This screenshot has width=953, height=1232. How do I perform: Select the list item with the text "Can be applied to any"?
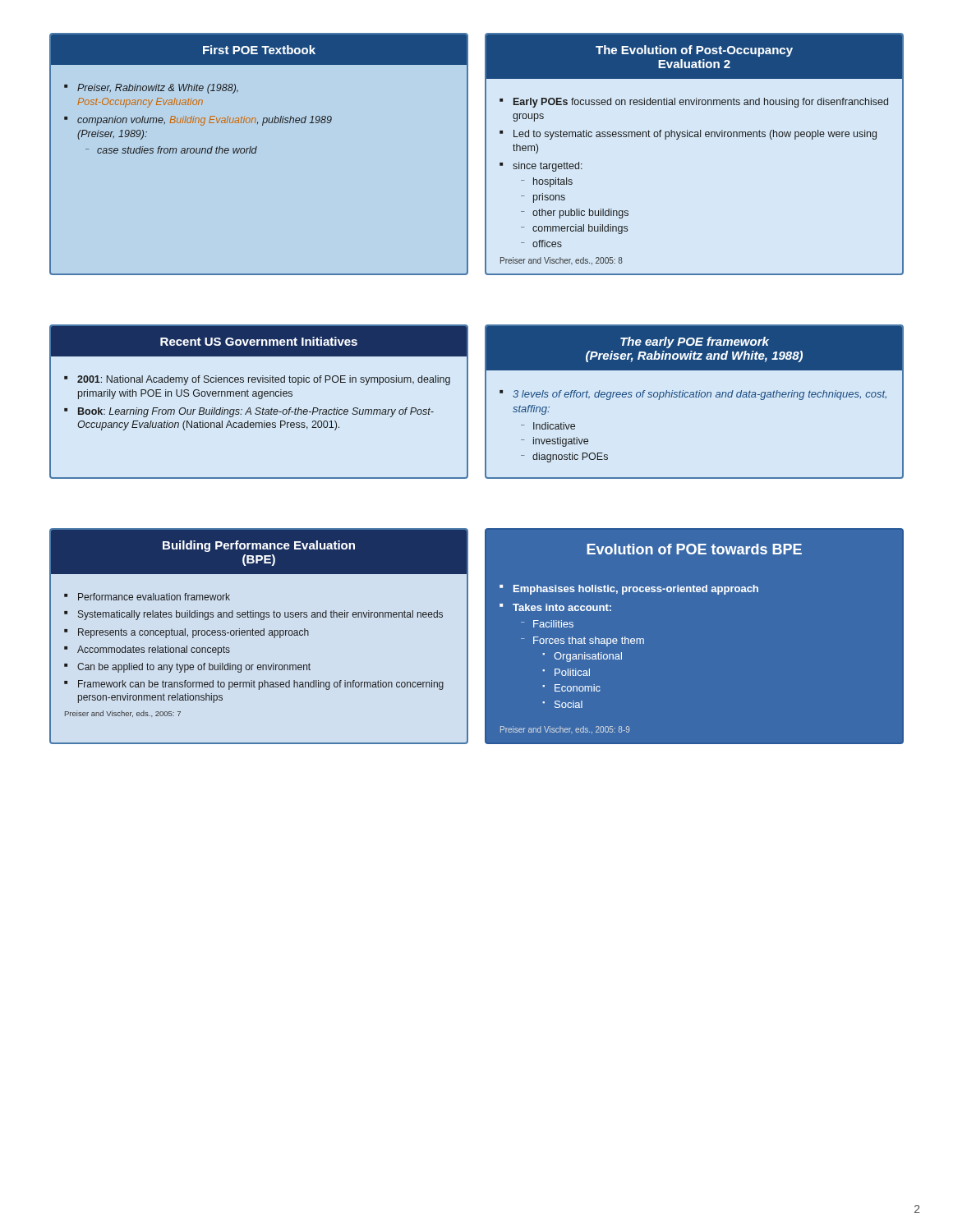[194, 667]
